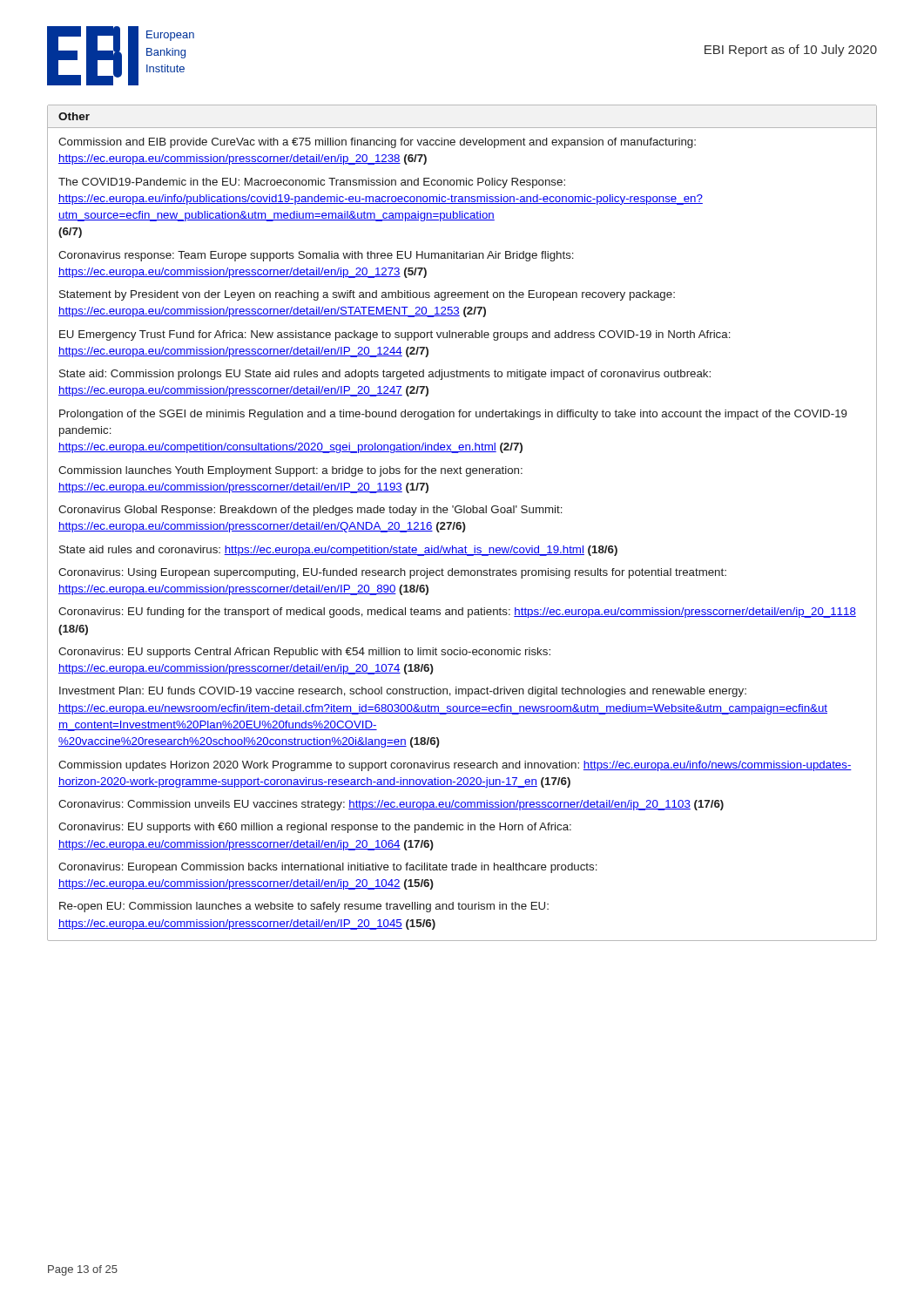Click on the list item containing "Coronavirus: EU supports Central"

(305, 660)
